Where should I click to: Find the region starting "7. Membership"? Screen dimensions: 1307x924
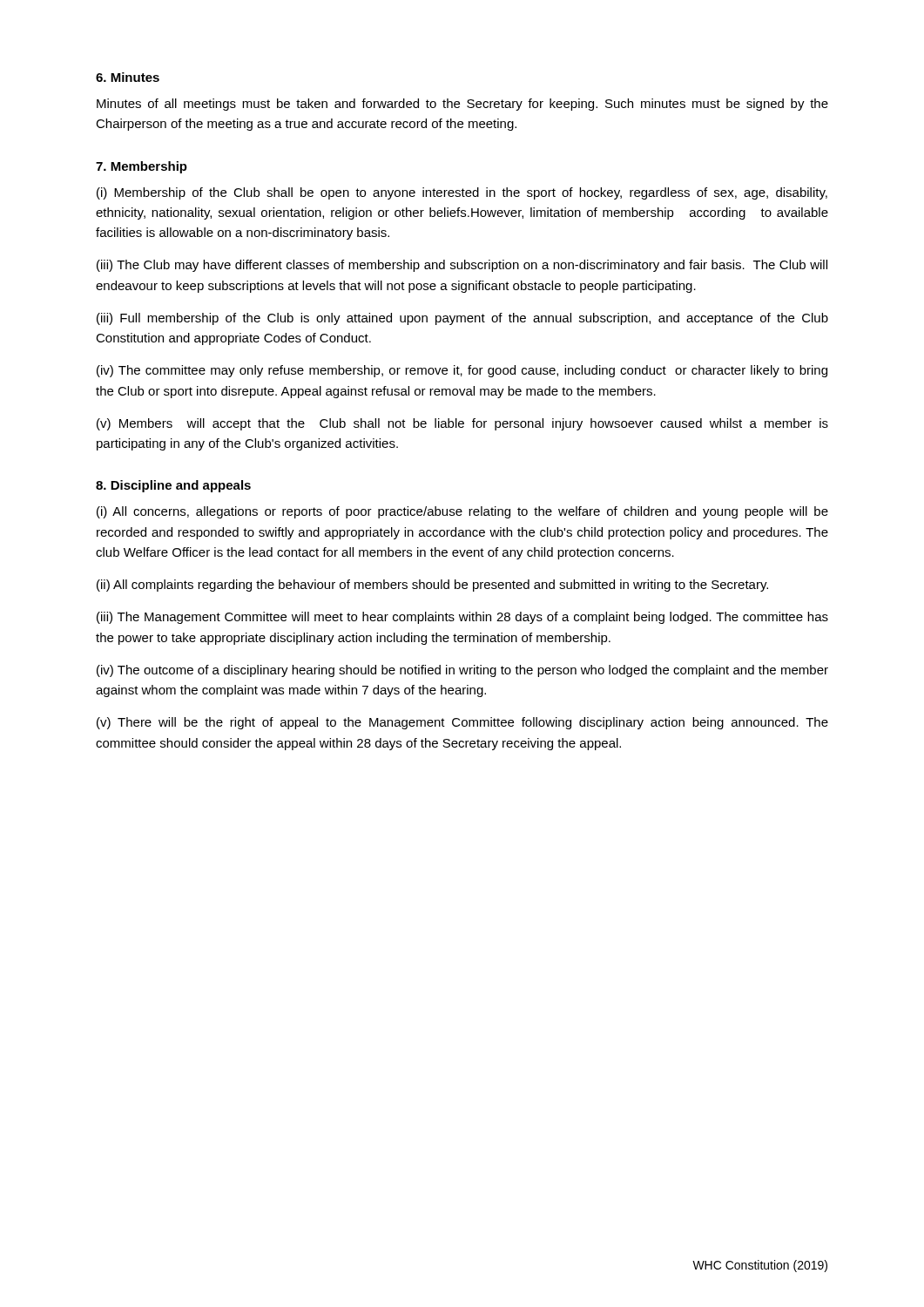click(x=142, y=166)
